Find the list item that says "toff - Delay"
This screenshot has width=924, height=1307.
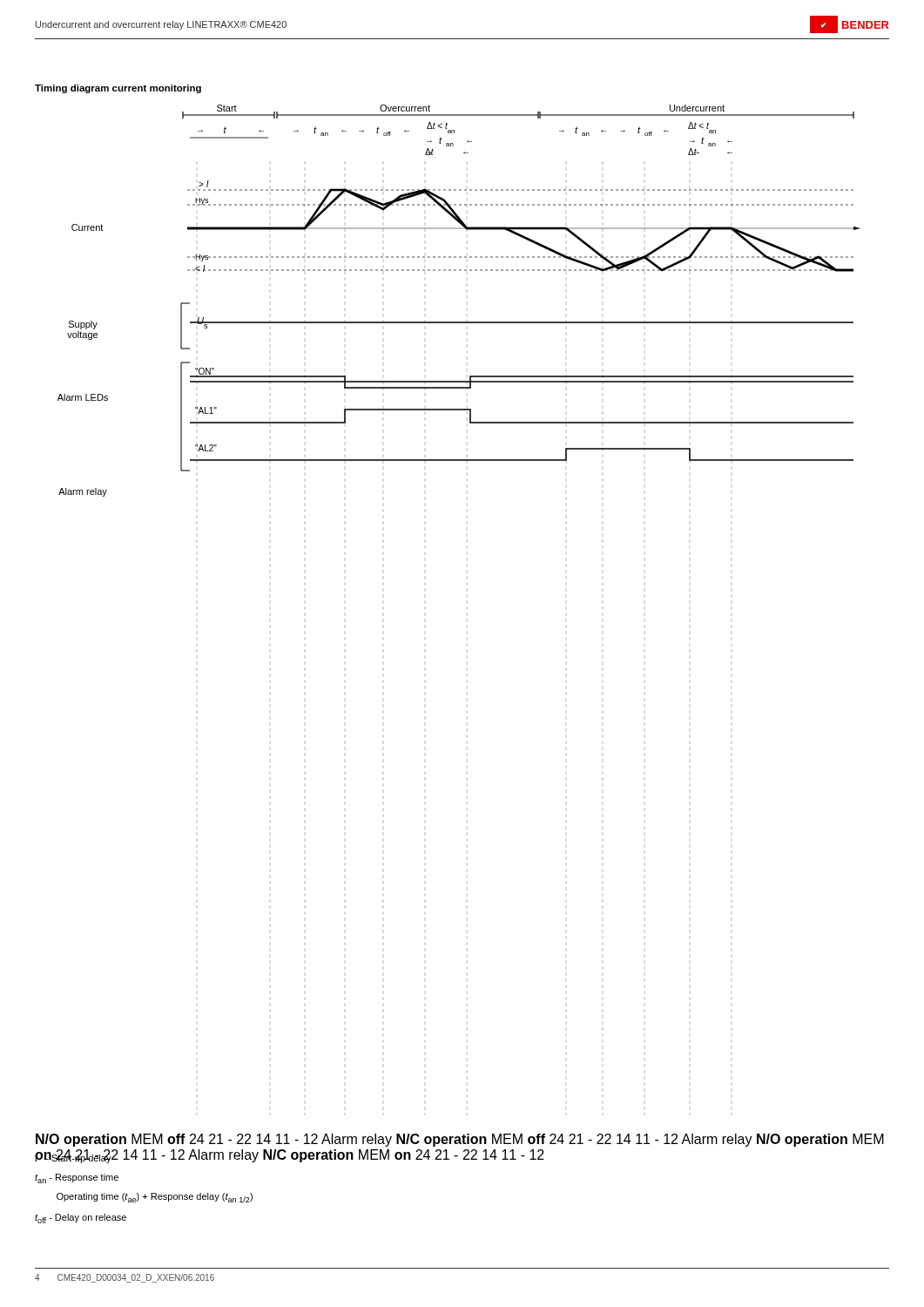point(81,1219)
